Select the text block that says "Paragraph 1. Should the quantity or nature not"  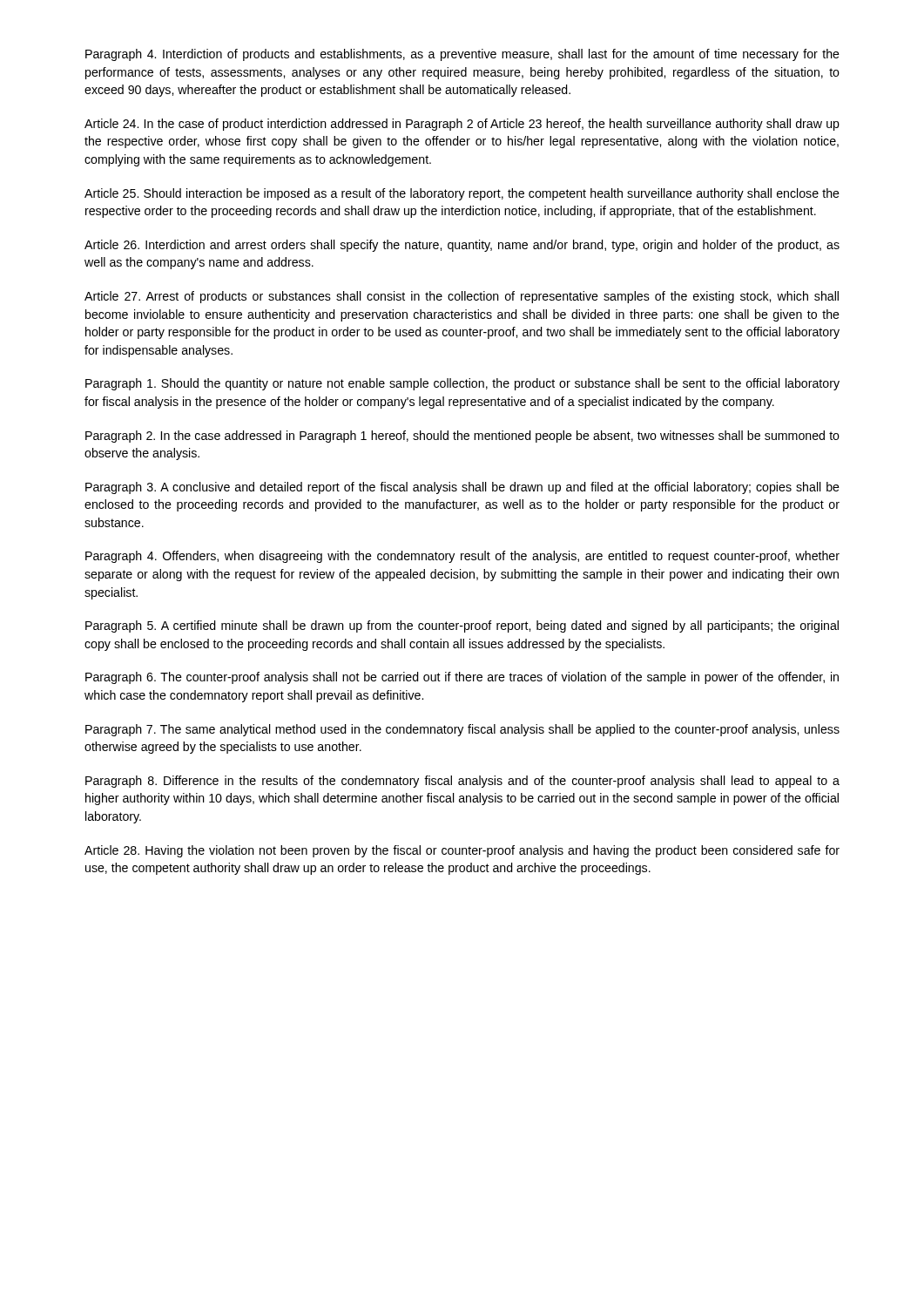pyautogui.click(x=462, y=393)
